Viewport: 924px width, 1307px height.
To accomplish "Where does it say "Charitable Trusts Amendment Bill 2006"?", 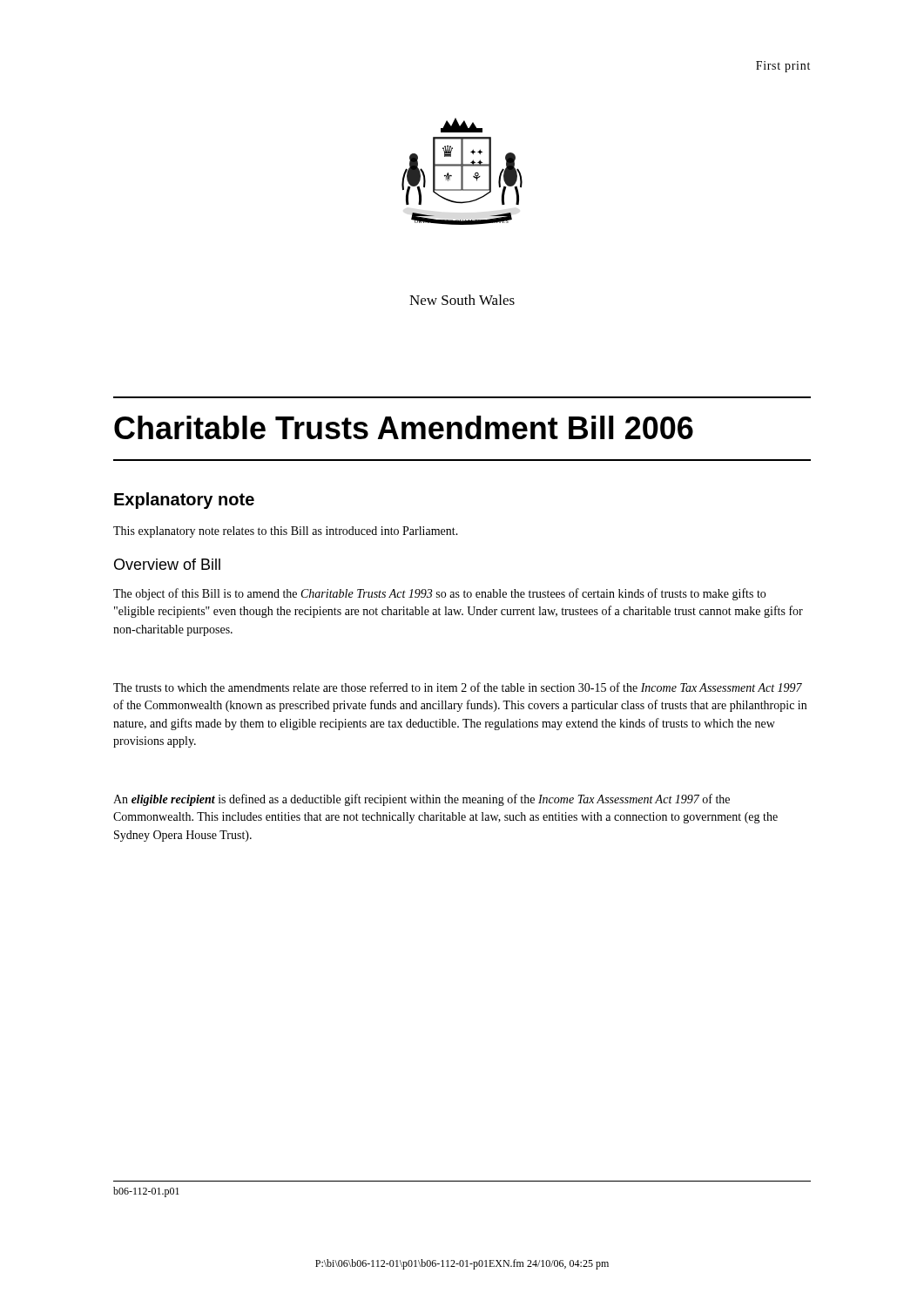I will click(x=404, y=428).
